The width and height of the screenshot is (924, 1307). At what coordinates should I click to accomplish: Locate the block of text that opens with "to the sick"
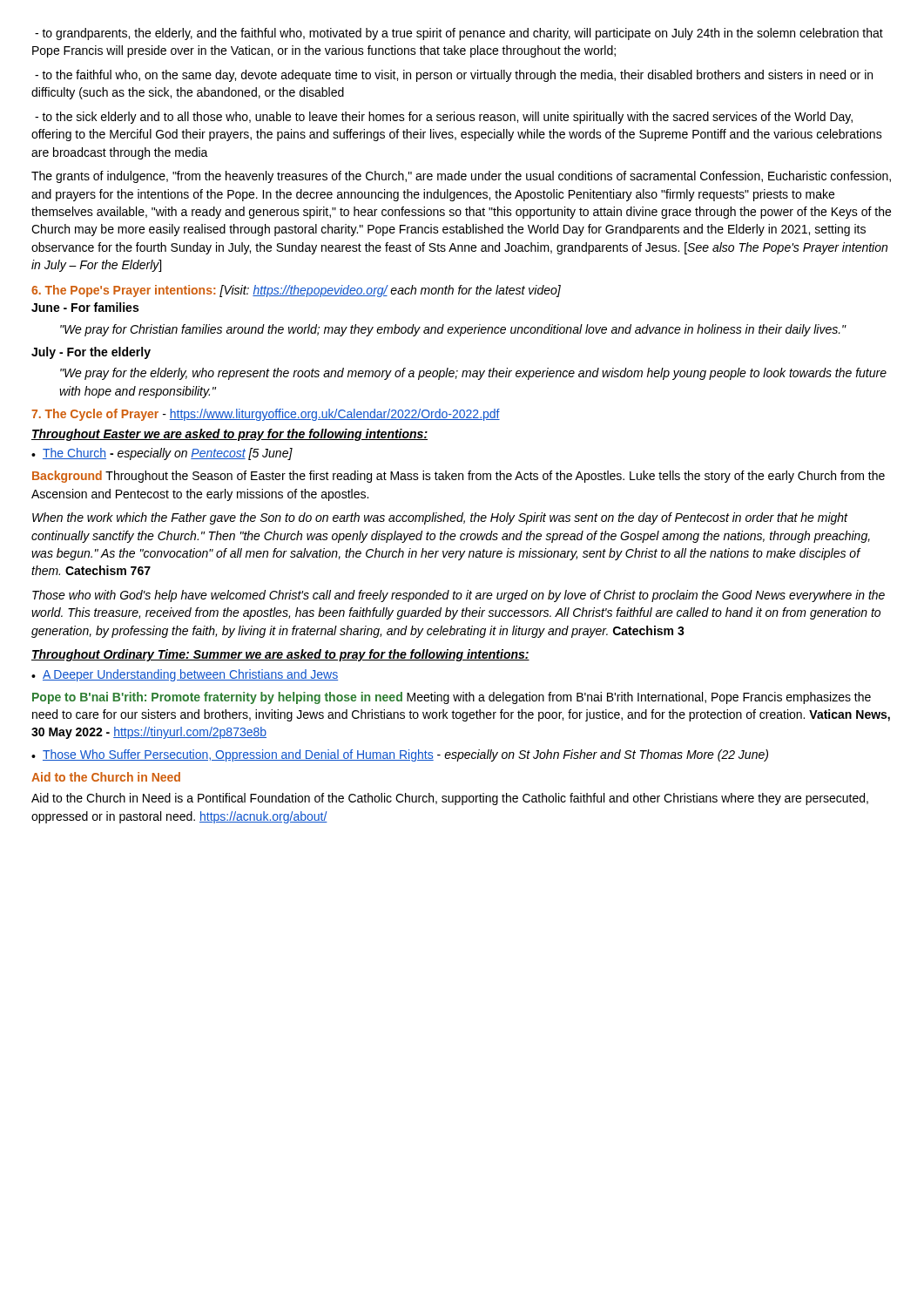coord(457,134)
